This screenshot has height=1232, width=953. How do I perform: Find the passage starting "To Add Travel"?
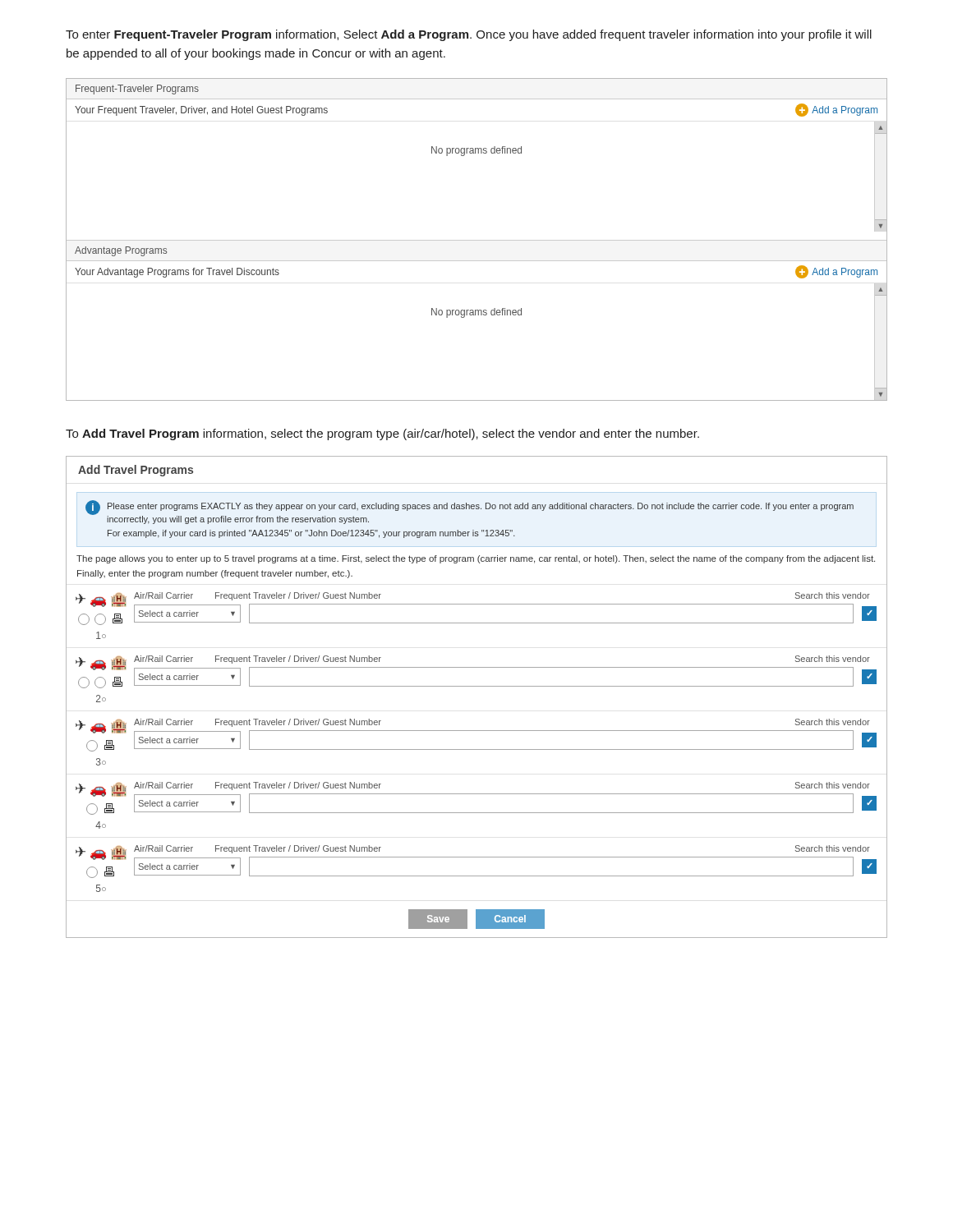pyautogui.click(x=383, y=433)
